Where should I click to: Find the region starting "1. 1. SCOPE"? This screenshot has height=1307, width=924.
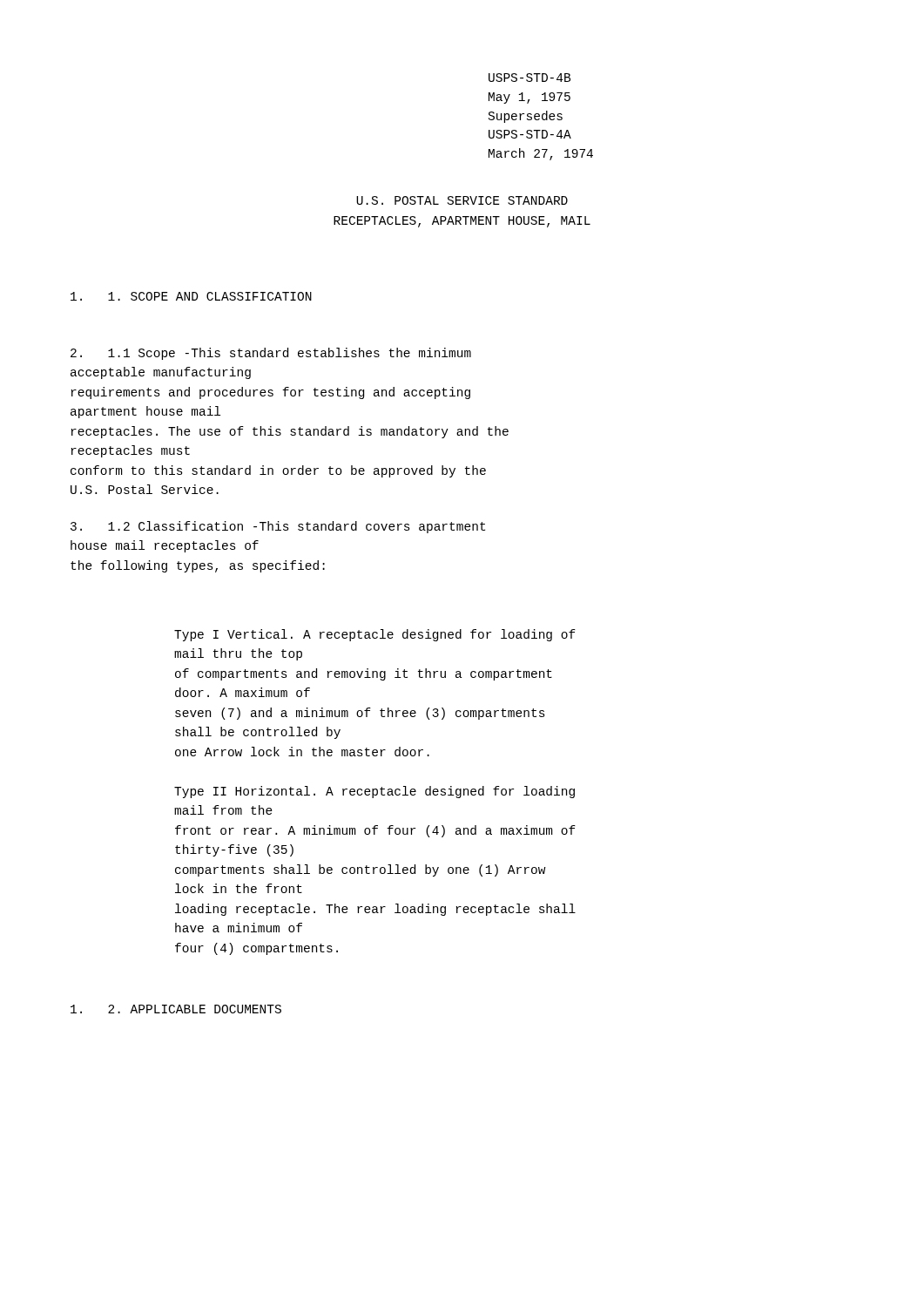(191, 297)
